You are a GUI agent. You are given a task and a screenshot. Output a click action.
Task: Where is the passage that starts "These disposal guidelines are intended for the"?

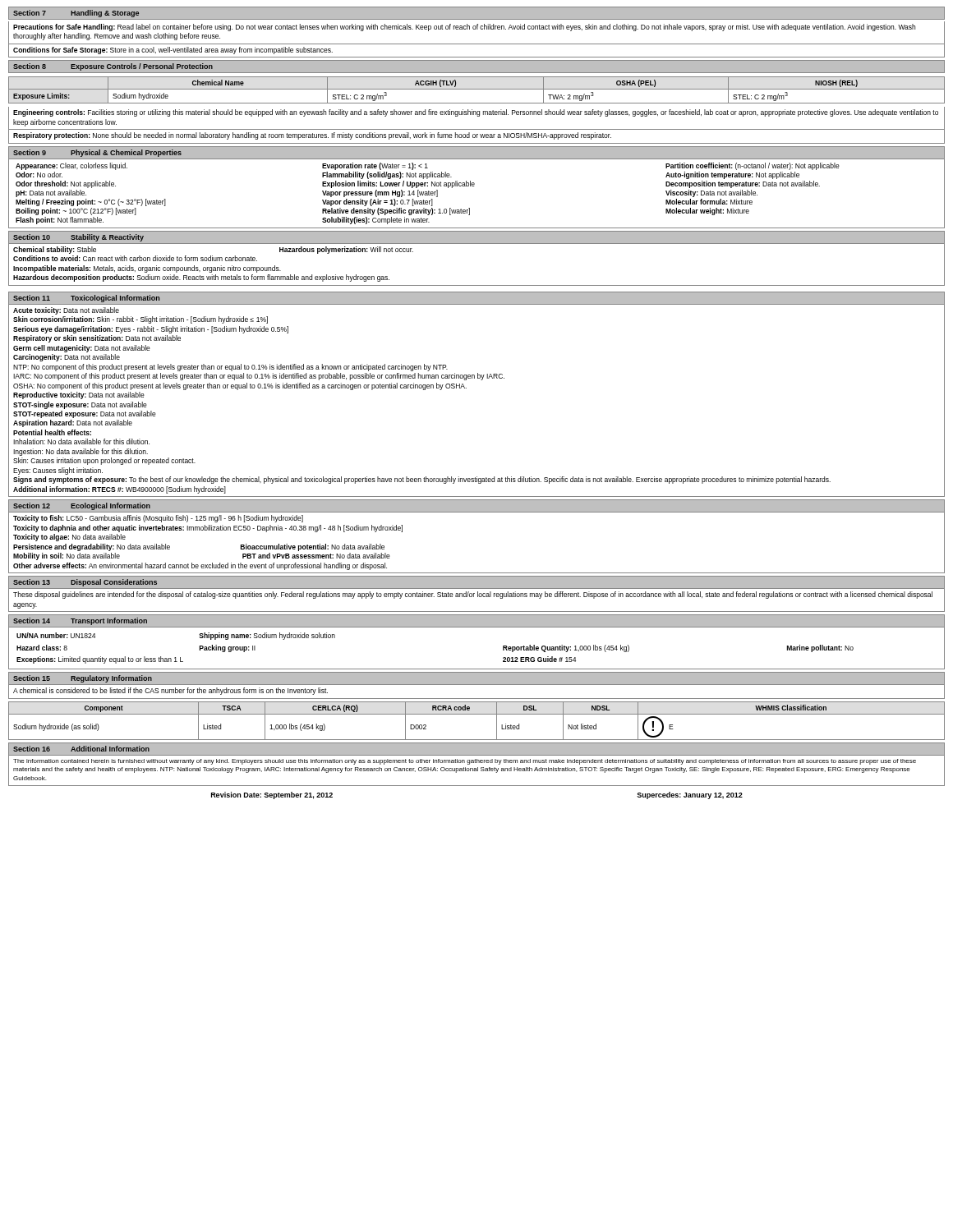click(473, 599)
